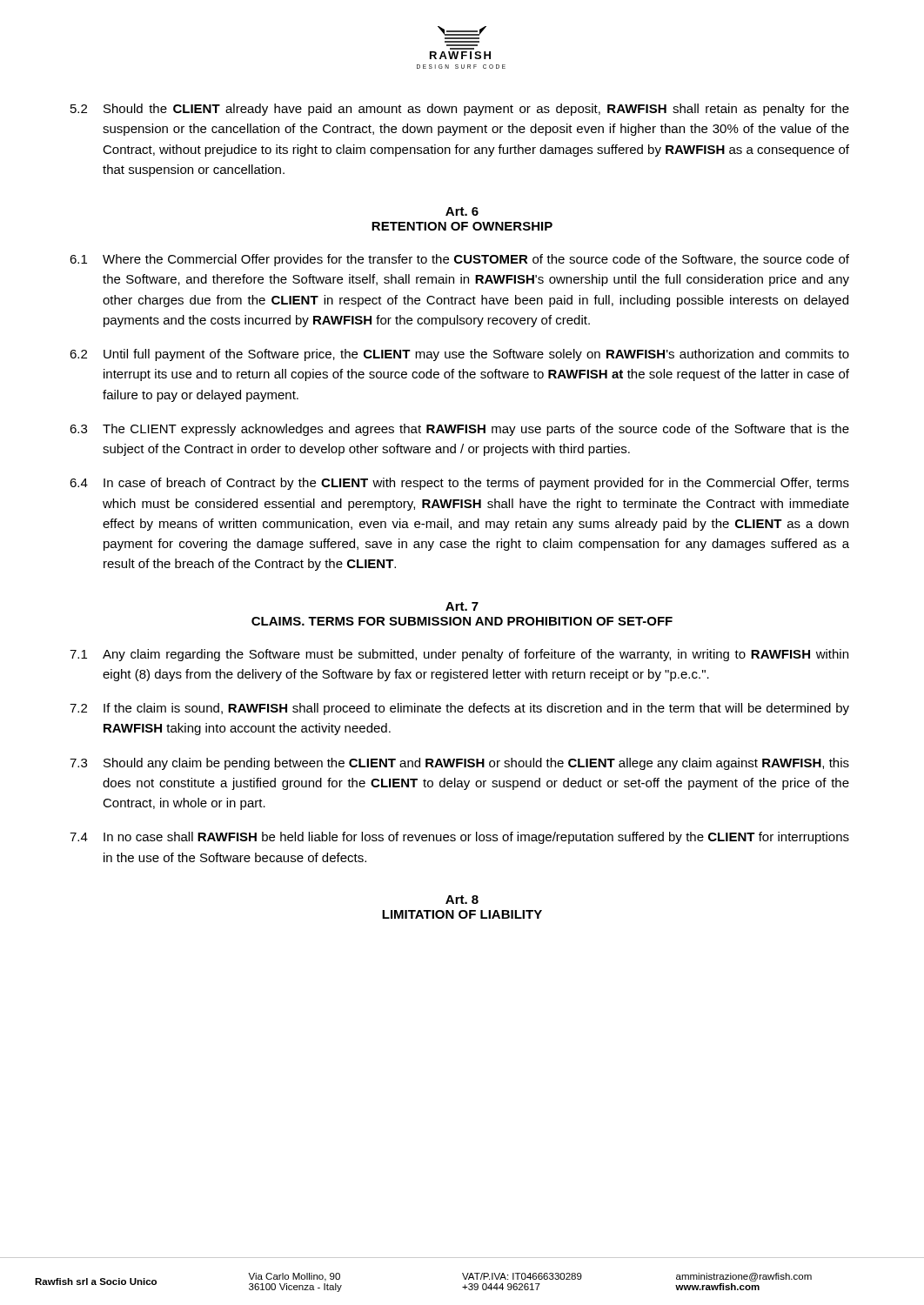This screenshot has width=924, height=1305.
Task: Find the text block with the text "1Any claim regarding the Software"
Action: tap(459, 664)
